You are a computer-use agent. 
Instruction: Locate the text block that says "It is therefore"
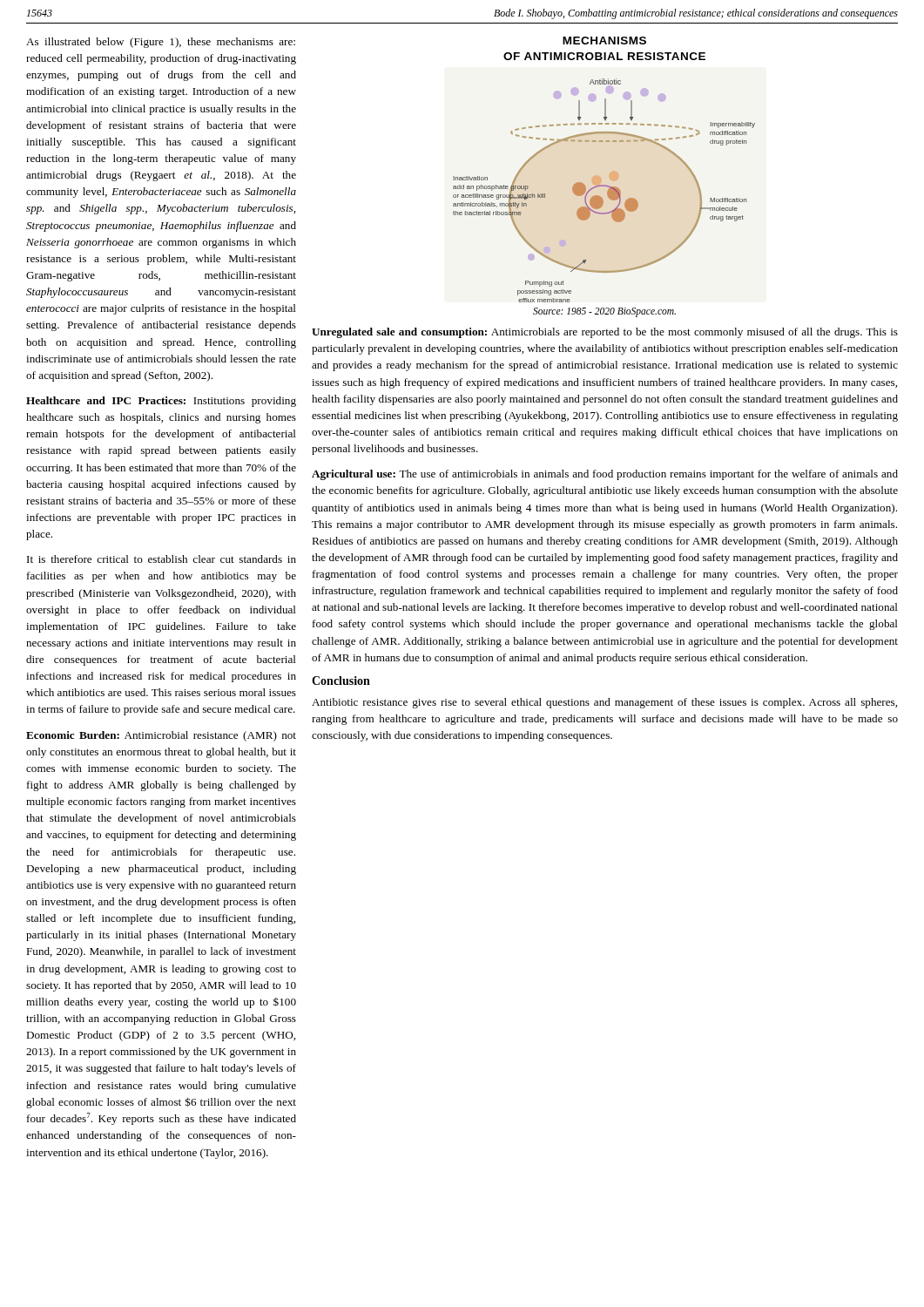[x=161, y=634]
